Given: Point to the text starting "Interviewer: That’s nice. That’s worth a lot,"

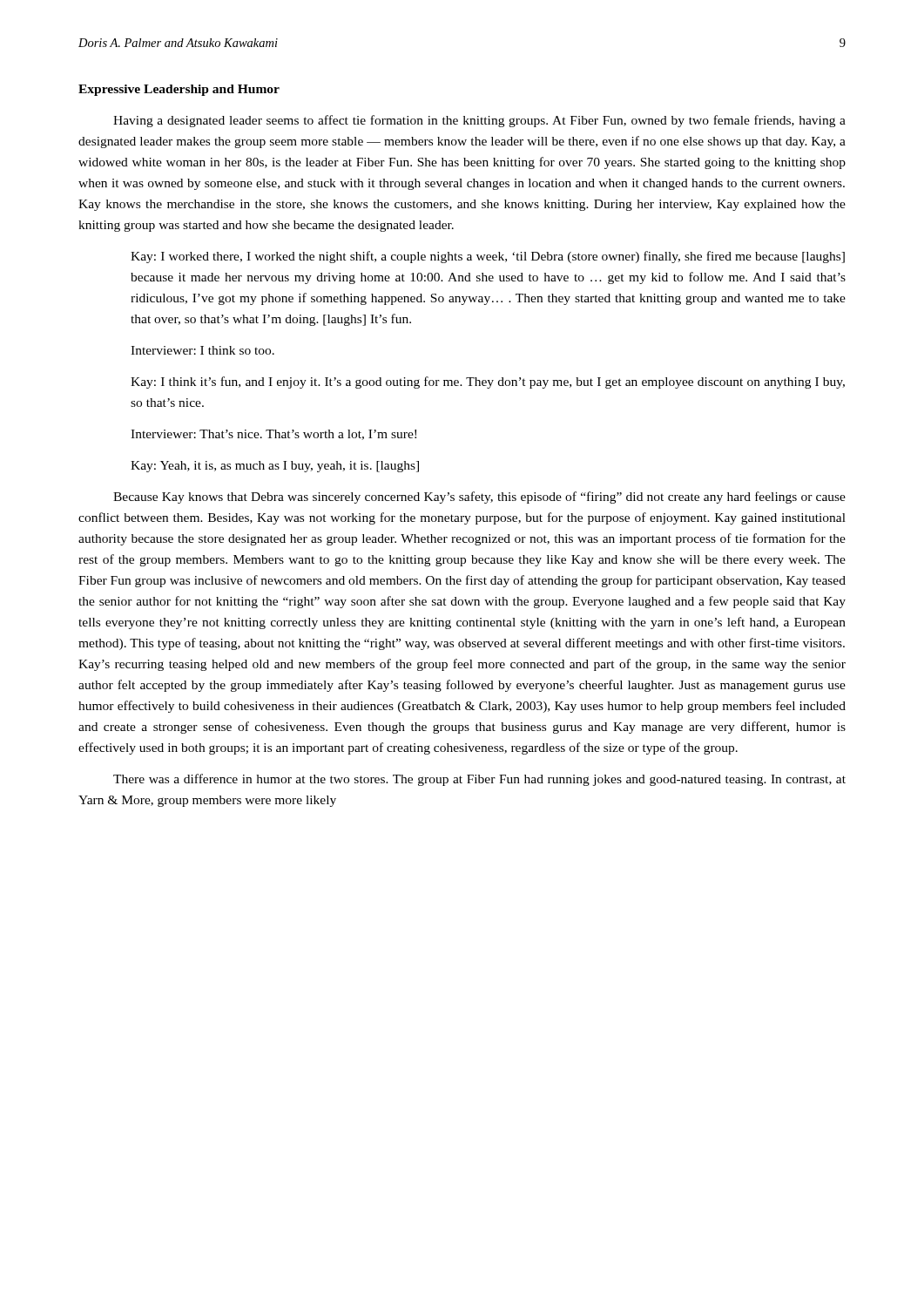Looking at the screenshot, I should pos(274,434).
